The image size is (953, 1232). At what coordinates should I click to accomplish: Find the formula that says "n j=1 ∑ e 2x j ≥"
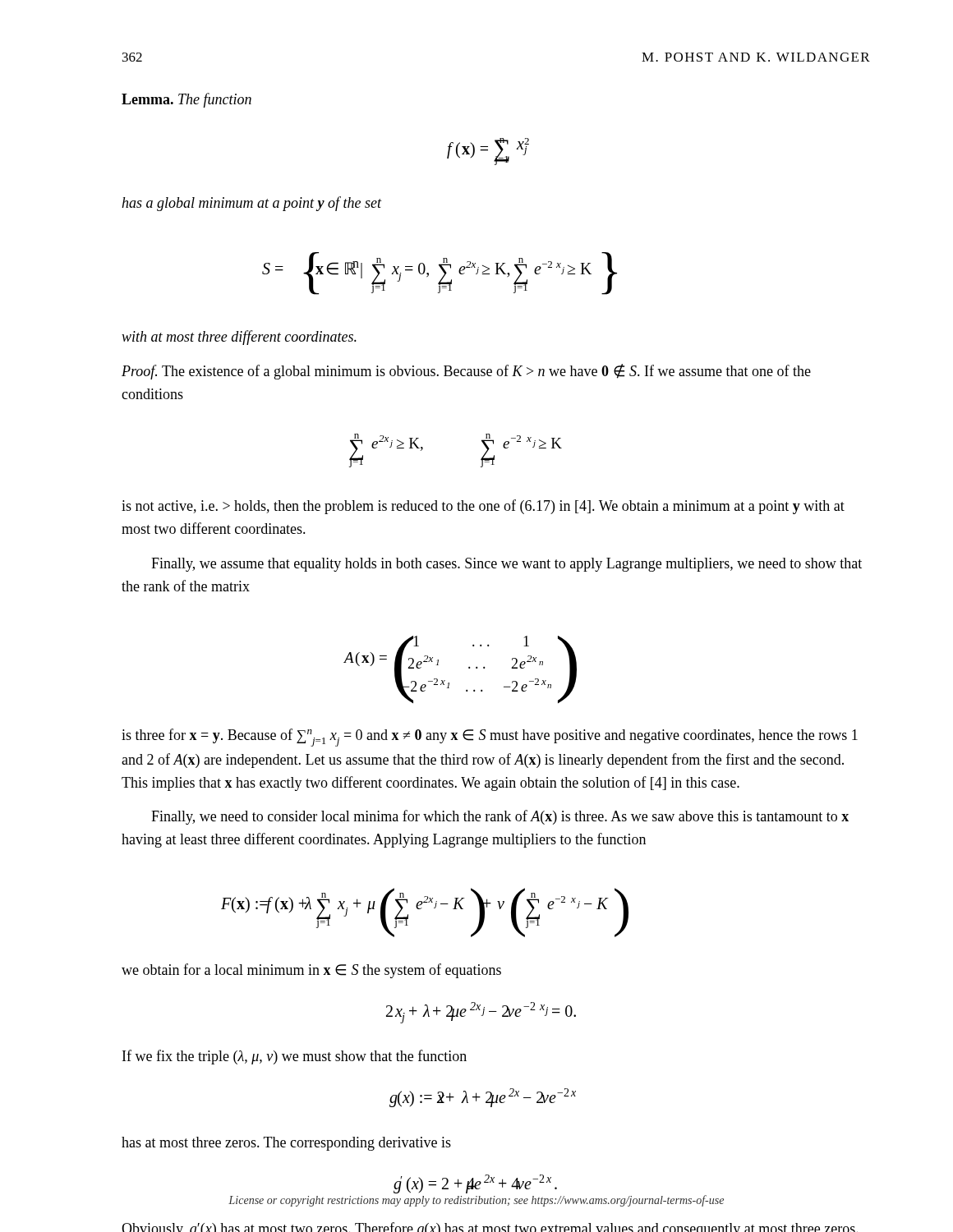coord(496,451)
